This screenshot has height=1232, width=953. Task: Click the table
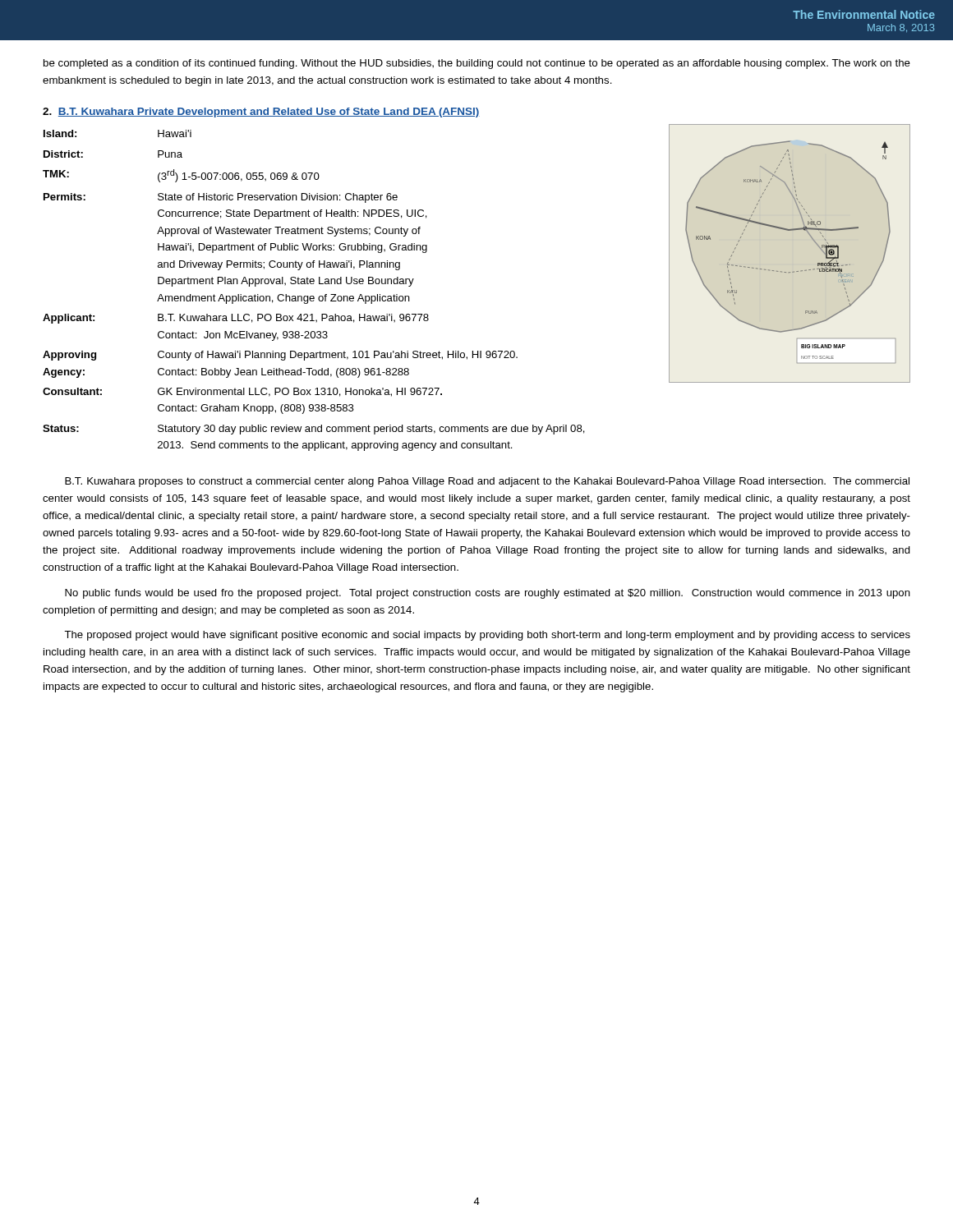pos(348,290)
